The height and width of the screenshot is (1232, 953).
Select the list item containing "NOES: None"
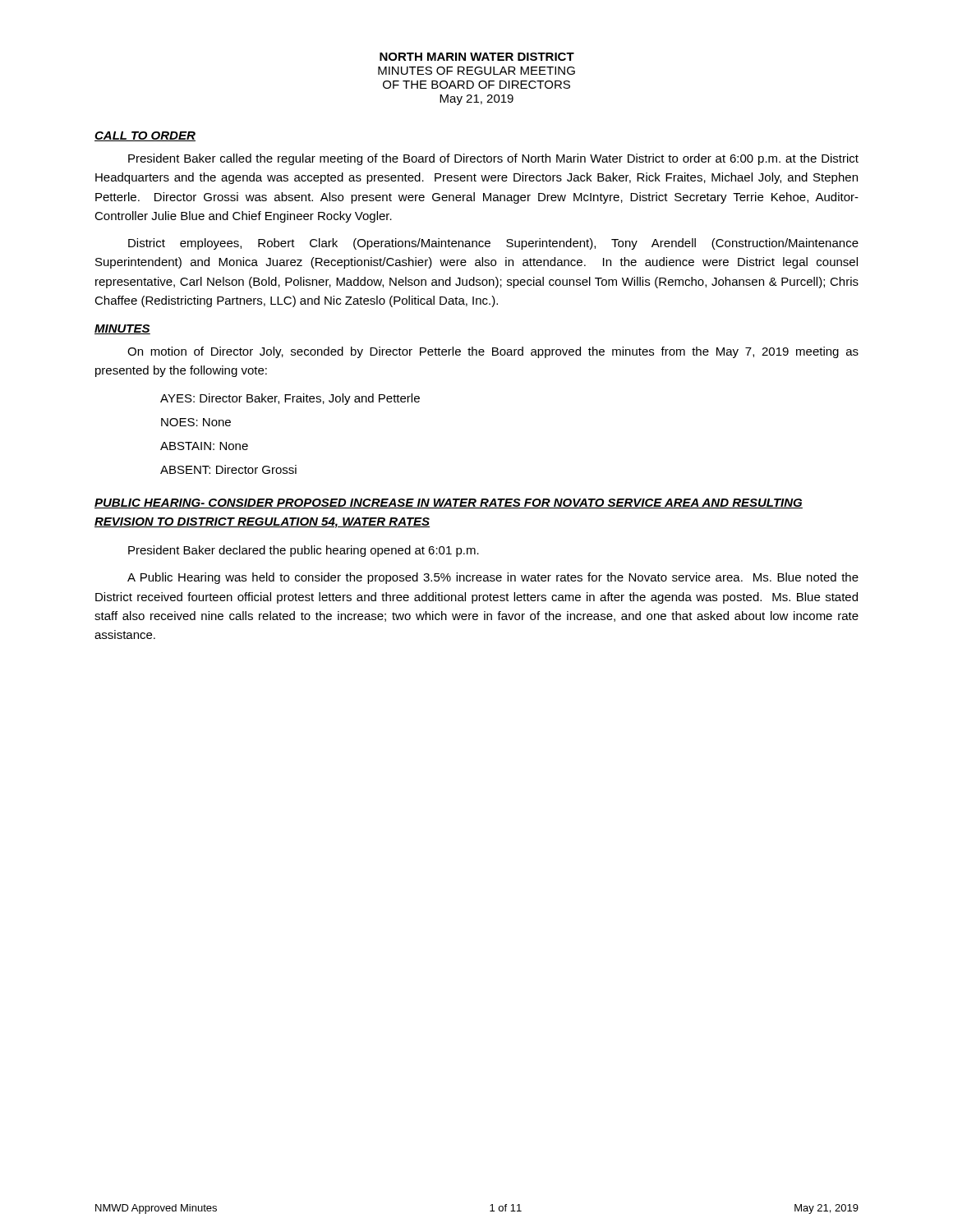point(196,422)
